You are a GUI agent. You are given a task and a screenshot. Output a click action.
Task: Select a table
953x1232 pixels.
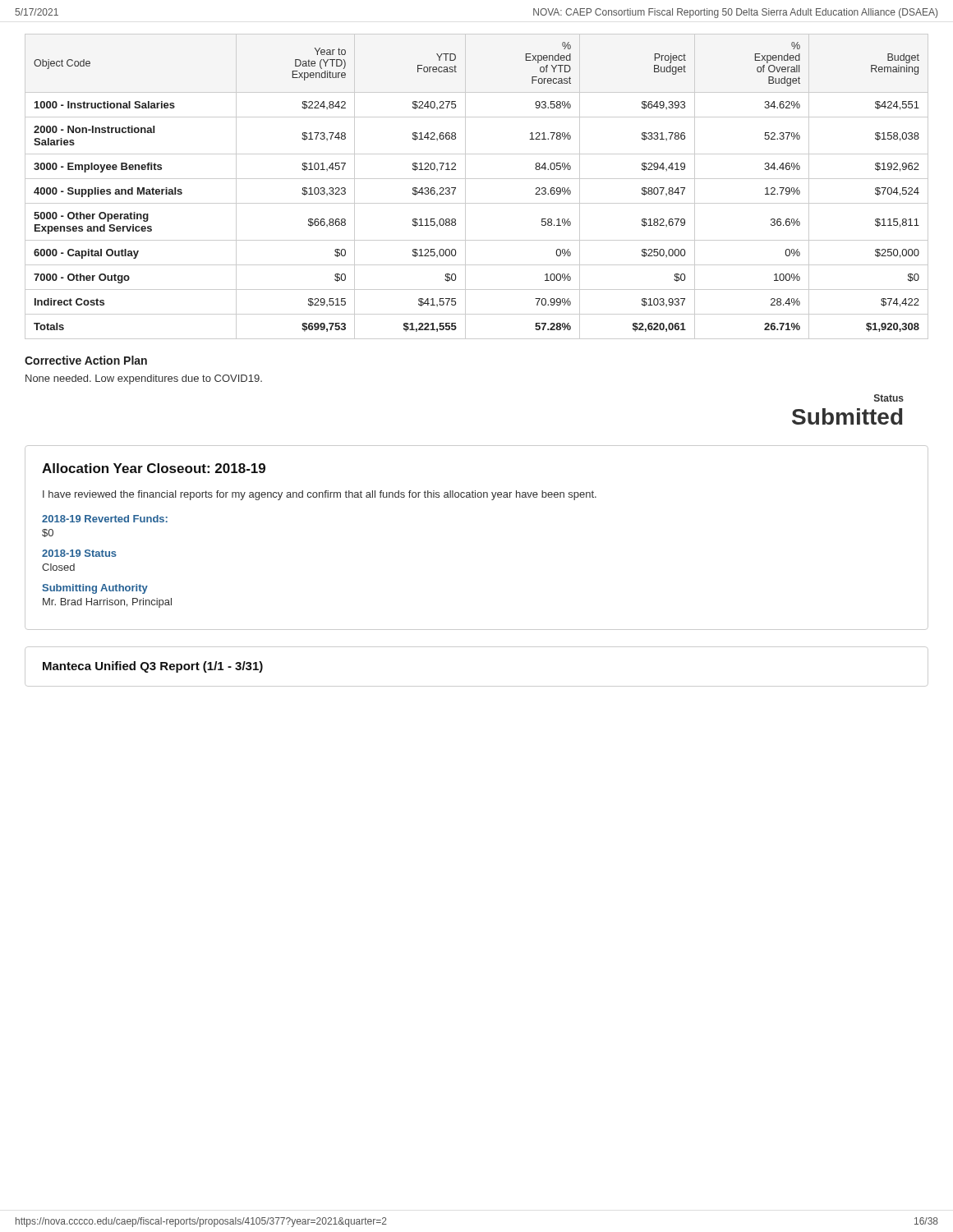coord(476,186)
